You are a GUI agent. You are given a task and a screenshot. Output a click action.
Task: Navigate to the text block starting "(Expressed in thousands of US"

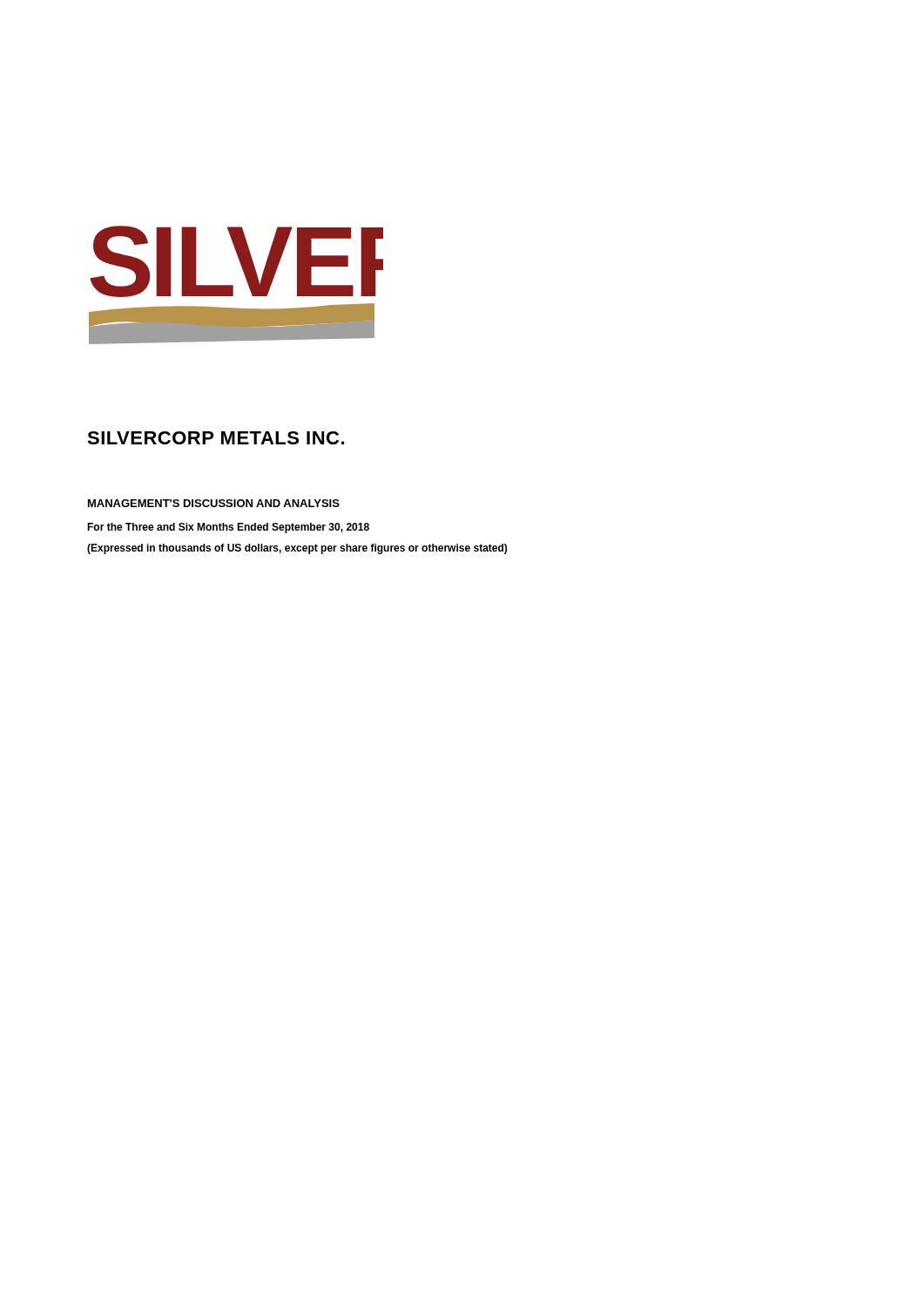[297, 548]
